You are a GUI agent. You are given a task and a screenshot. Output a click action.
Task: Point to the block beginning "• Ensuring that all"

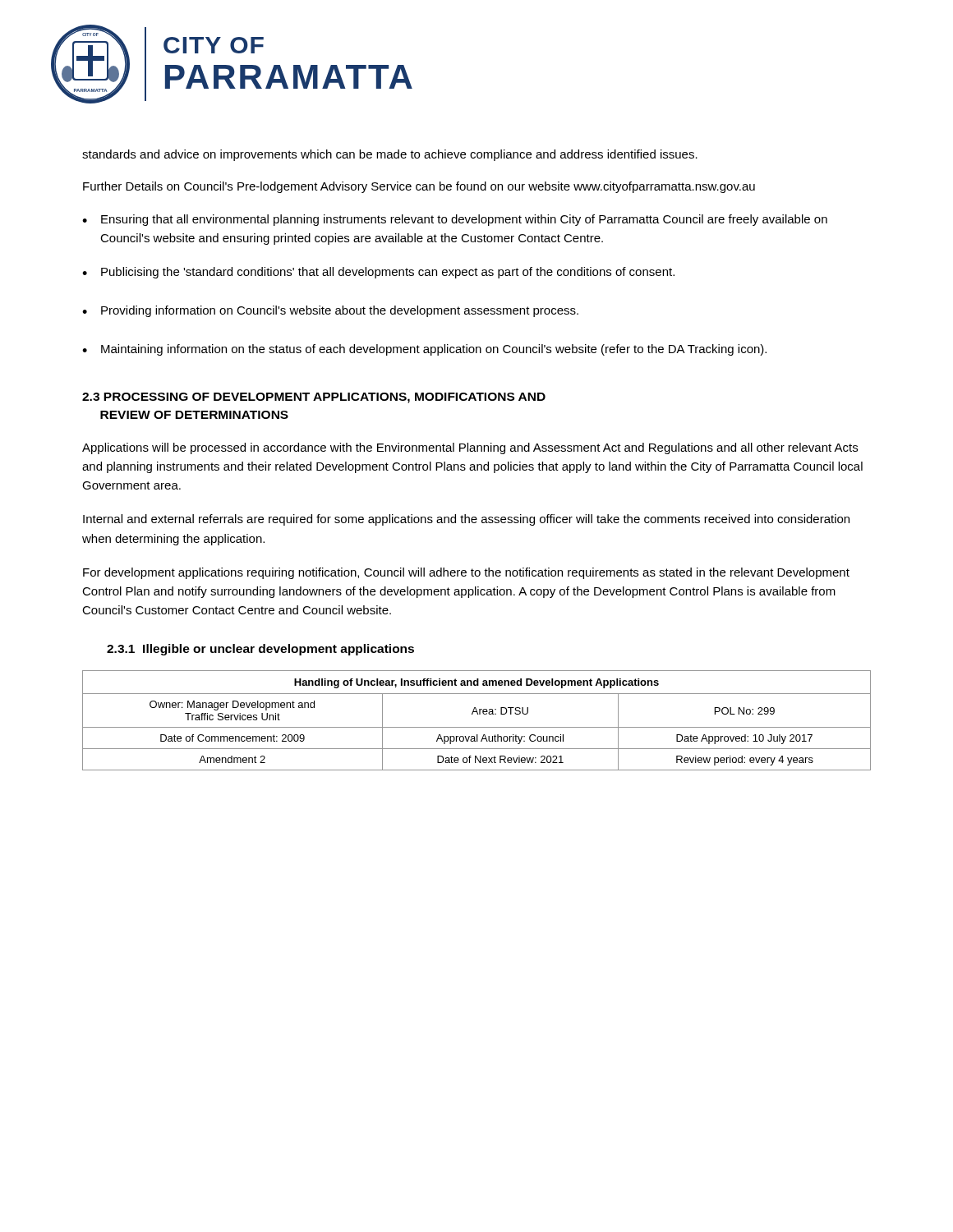(476, 228)
